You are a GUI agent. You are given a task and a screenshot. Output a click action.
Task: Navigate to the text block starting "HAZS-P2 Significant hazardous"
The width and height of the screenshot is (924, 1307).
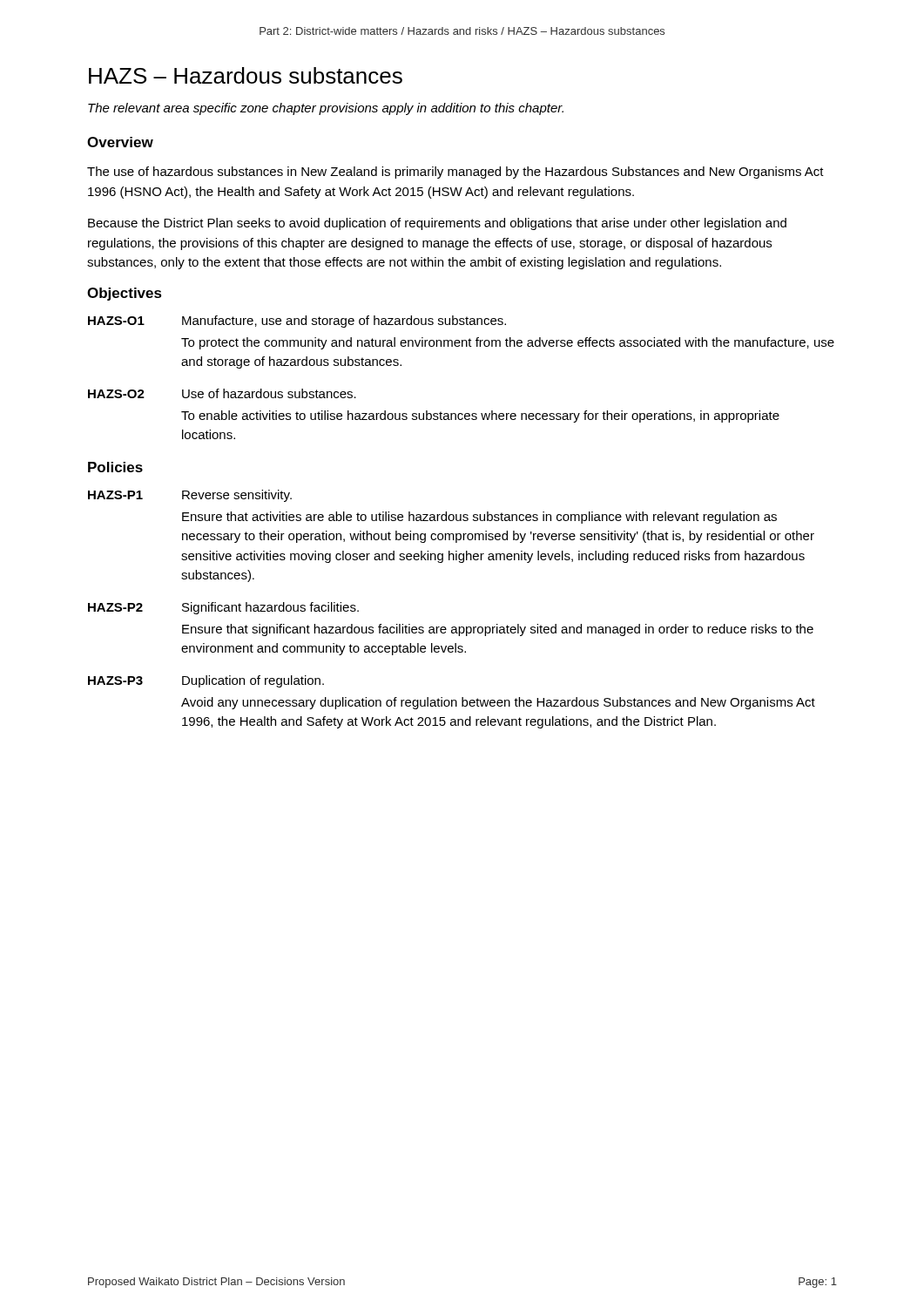(462, 629)
